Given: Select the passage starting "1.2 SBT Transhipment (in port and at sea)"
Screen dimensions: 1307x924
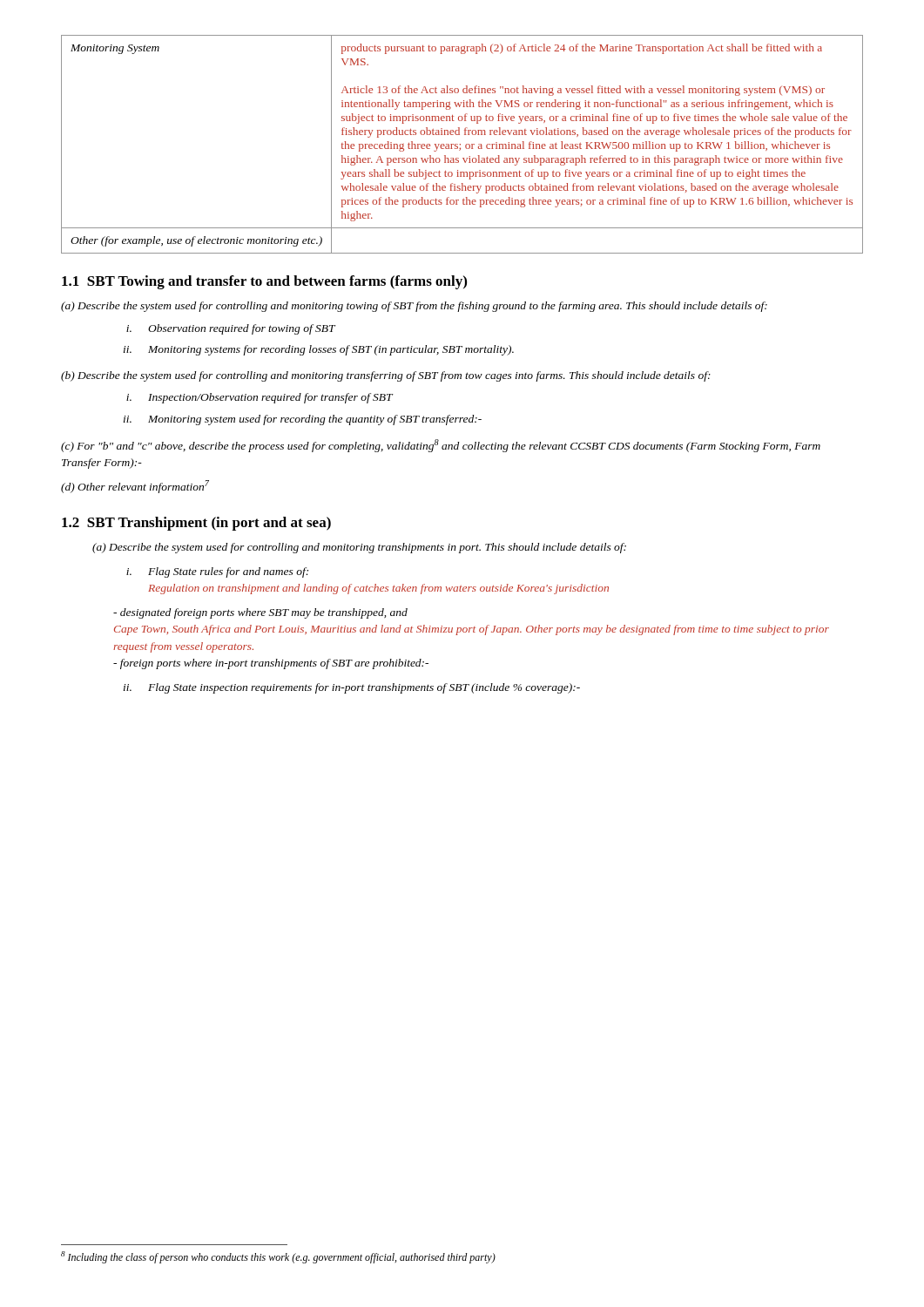Looking at the screenshot, I should [x=196, y=522].
